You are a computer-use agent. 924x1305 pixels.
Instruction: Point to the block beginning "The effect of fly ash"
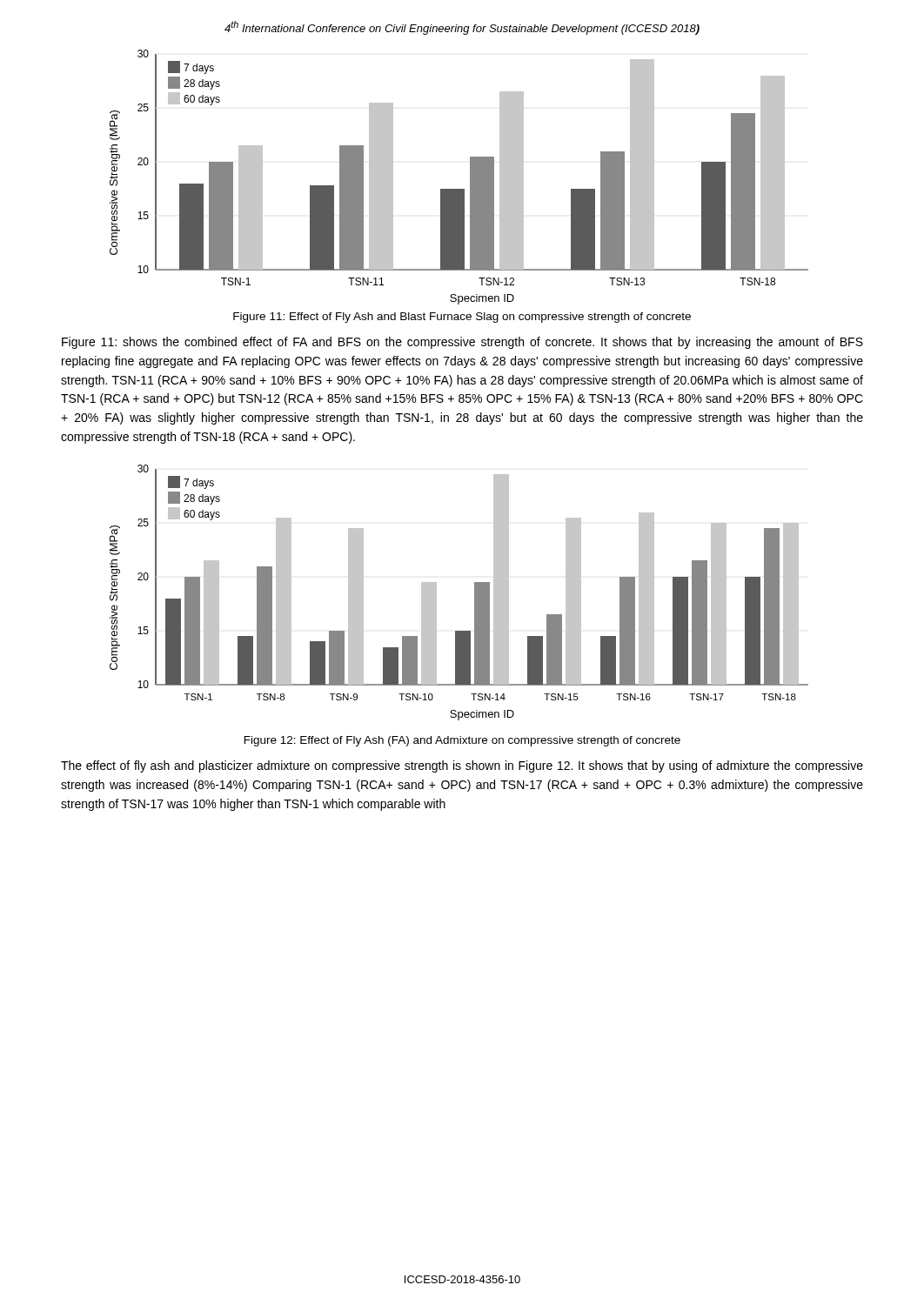point(462,785)
